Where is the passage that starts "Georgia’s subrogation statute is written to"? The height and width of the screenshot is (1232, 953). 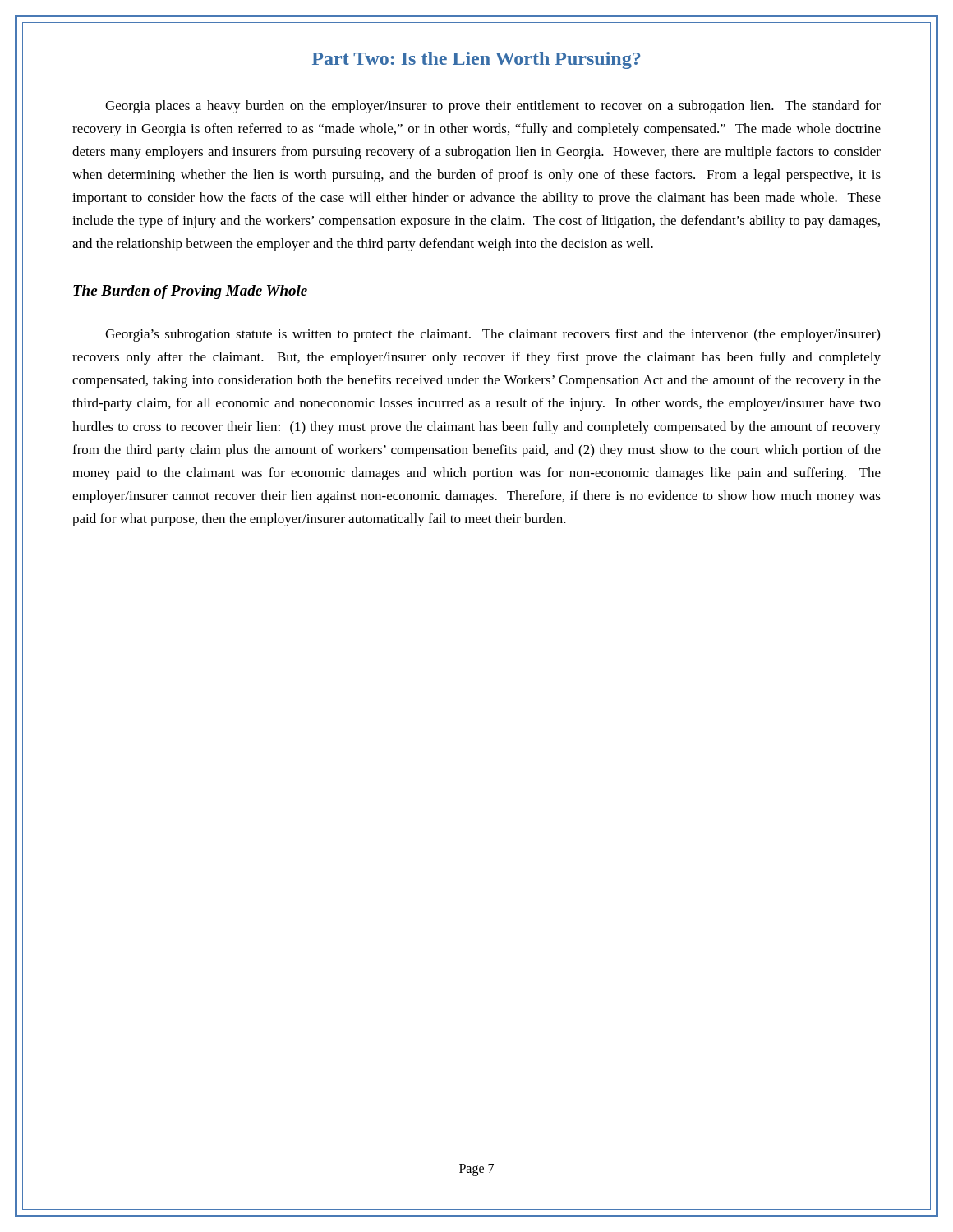pos(476,426)
